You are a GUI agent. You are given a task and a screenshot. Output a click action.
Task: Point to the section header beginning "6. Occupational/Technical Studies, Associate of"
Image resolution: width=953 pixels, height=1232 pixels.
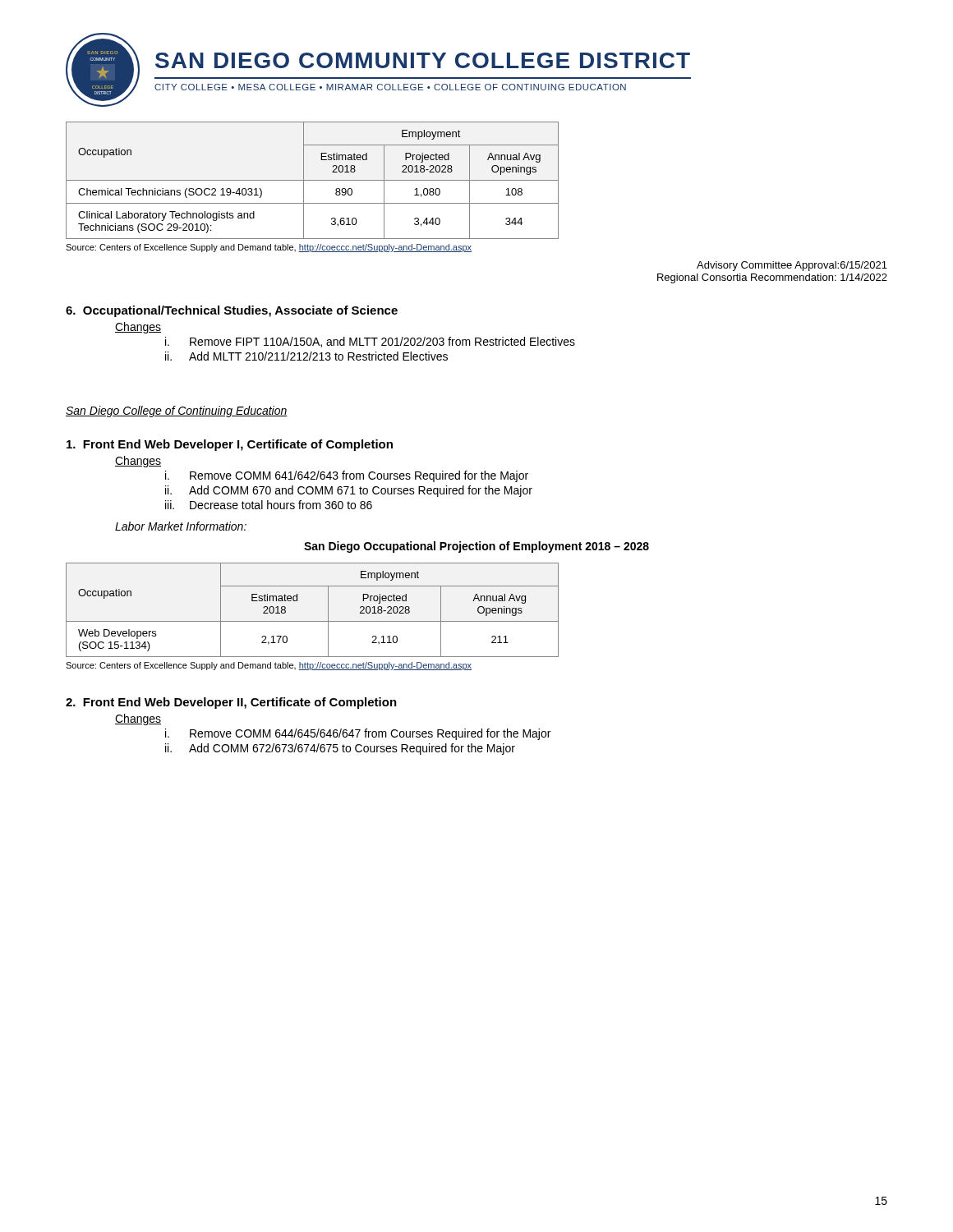[x=232, y=310]
